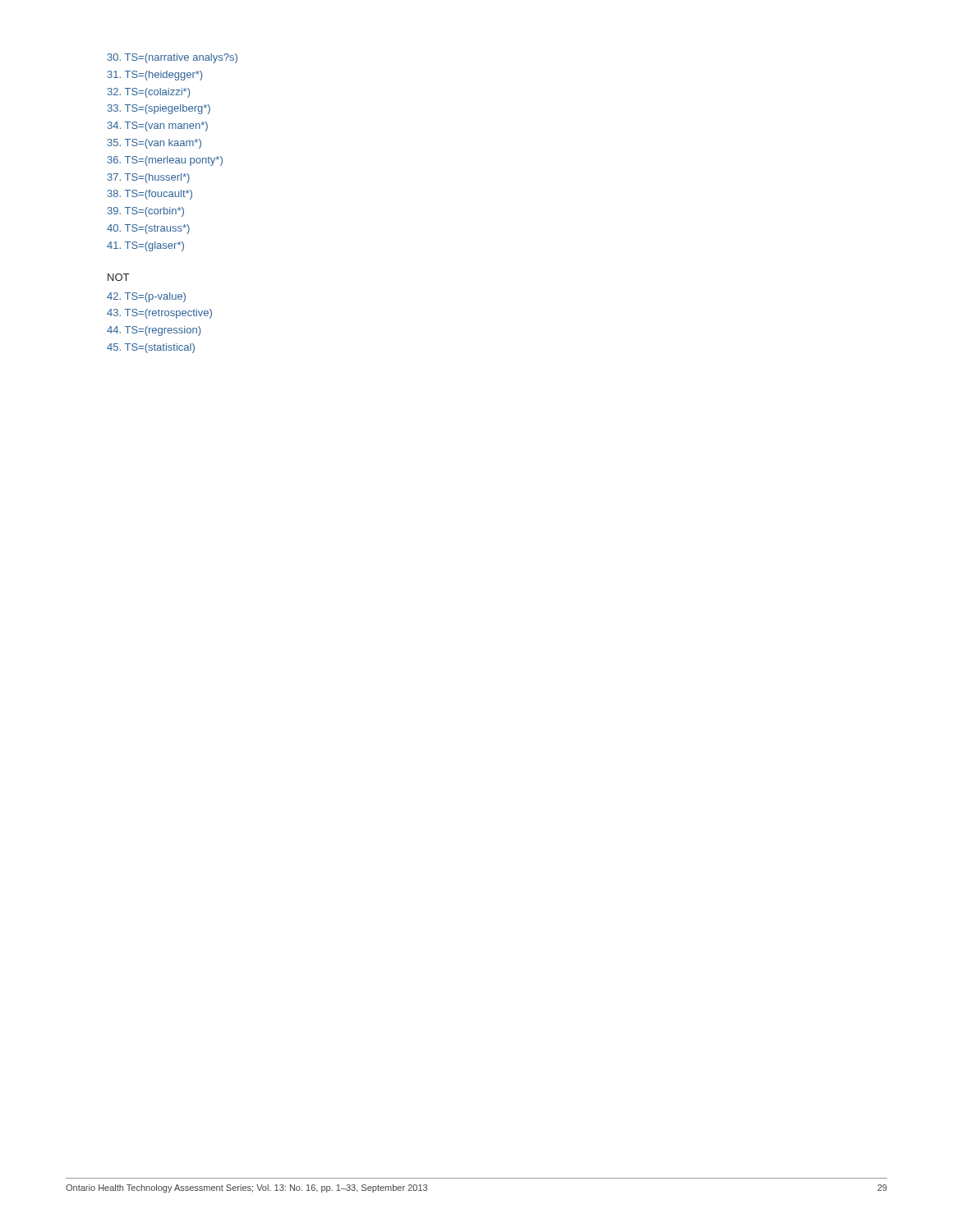The height and width of the screenshot is (1232, 953).
Task: Find "40. TS=(strauss*)" on this page
Action: [x=148, y=228]
